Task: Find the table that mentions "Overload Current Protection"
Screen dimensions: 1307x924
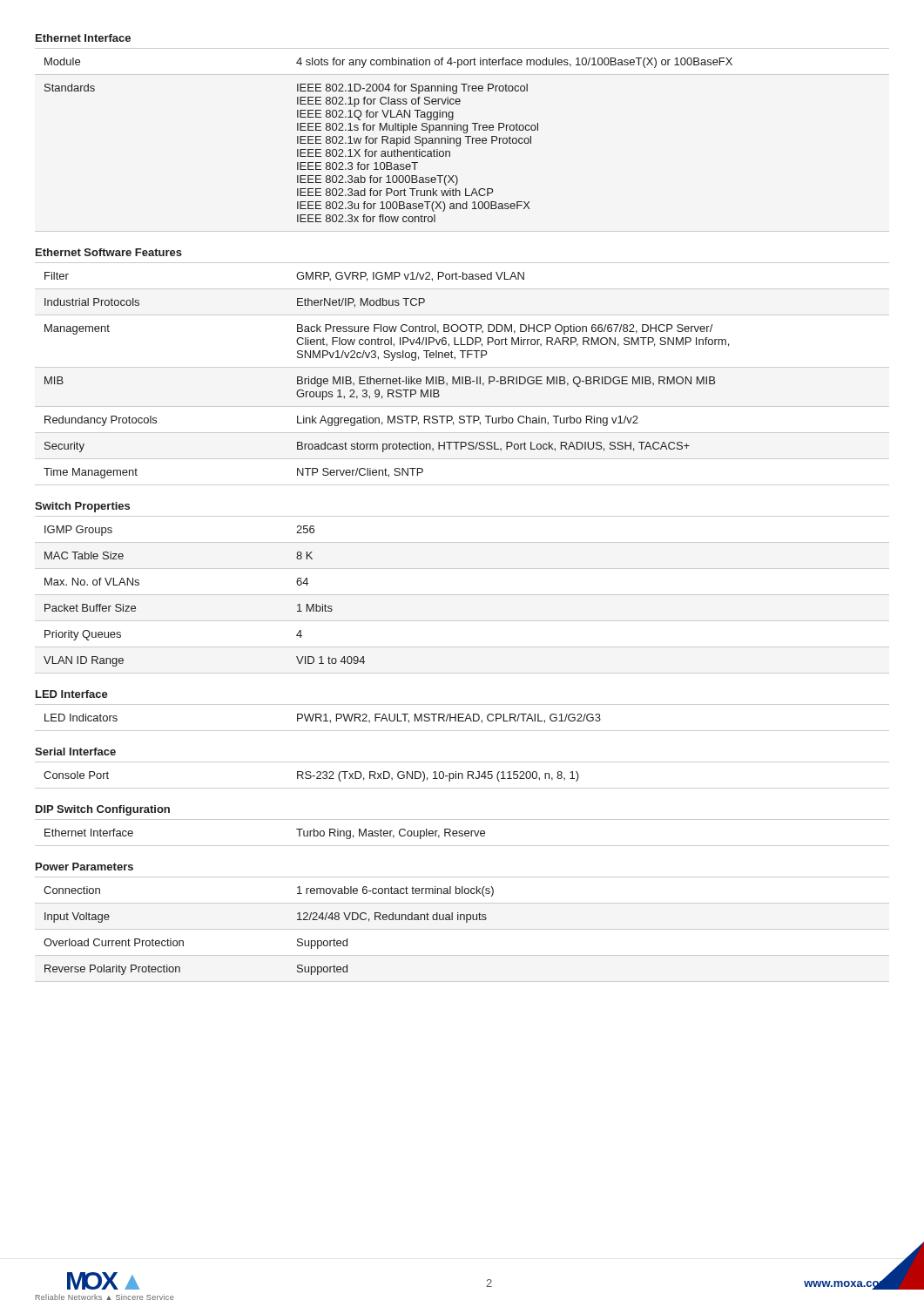Action: coord(462,929)
